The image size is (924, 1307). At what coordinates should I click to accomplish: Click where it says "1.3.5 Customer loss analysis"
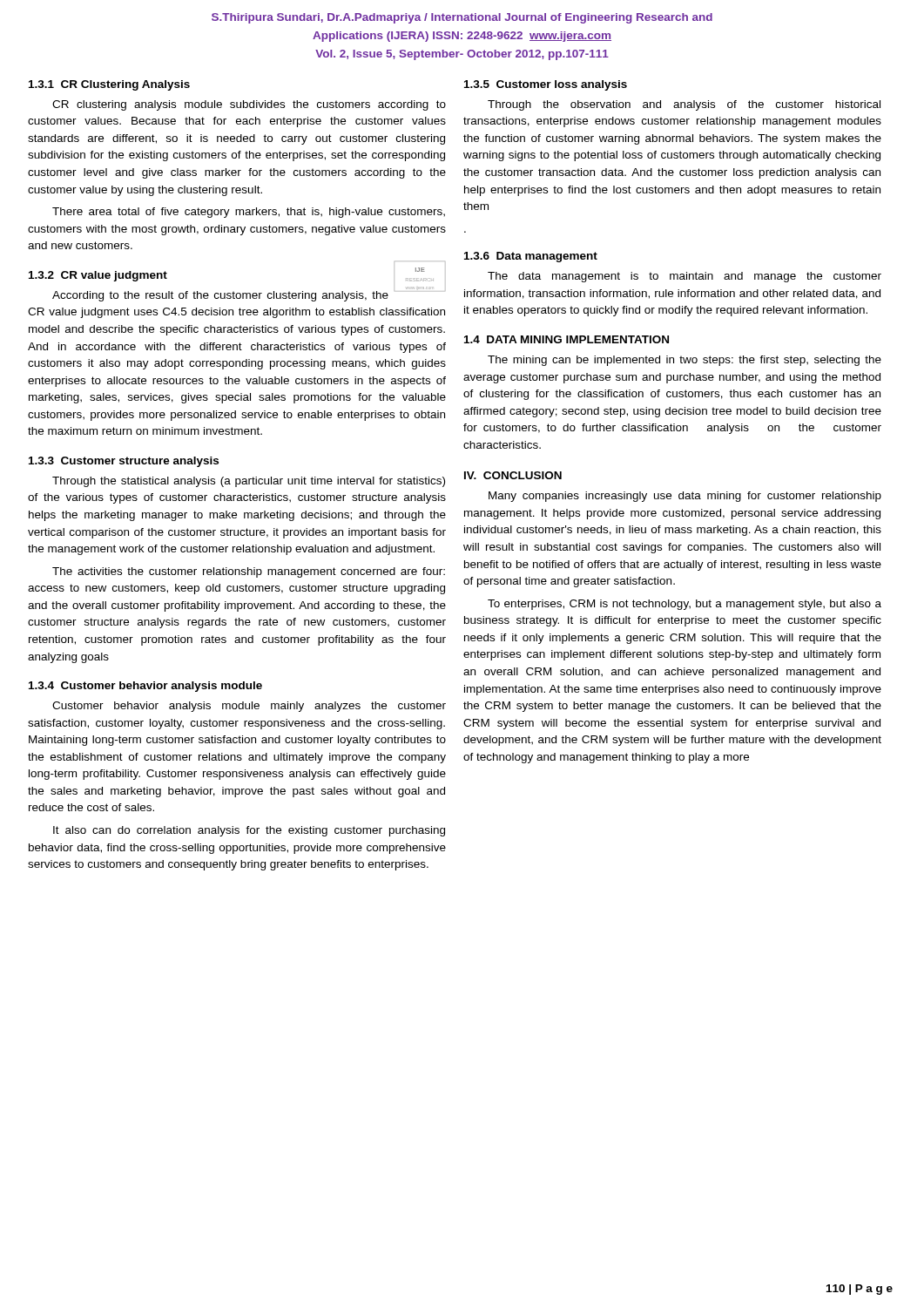point(545,84)
